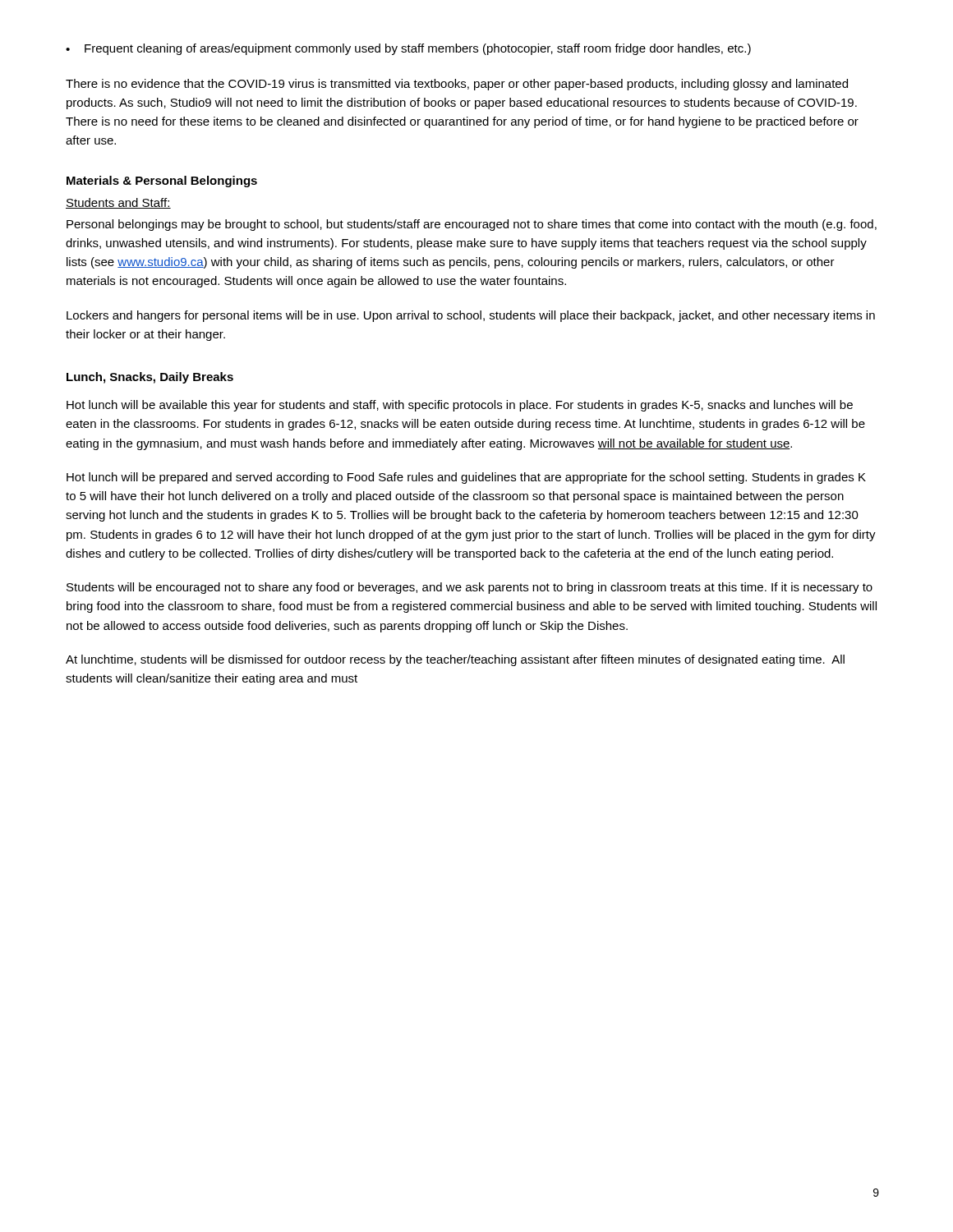953x1232 pixels.
Task: Locate the text block that says "Students will be encouraged not"
Action: point(472,606)
